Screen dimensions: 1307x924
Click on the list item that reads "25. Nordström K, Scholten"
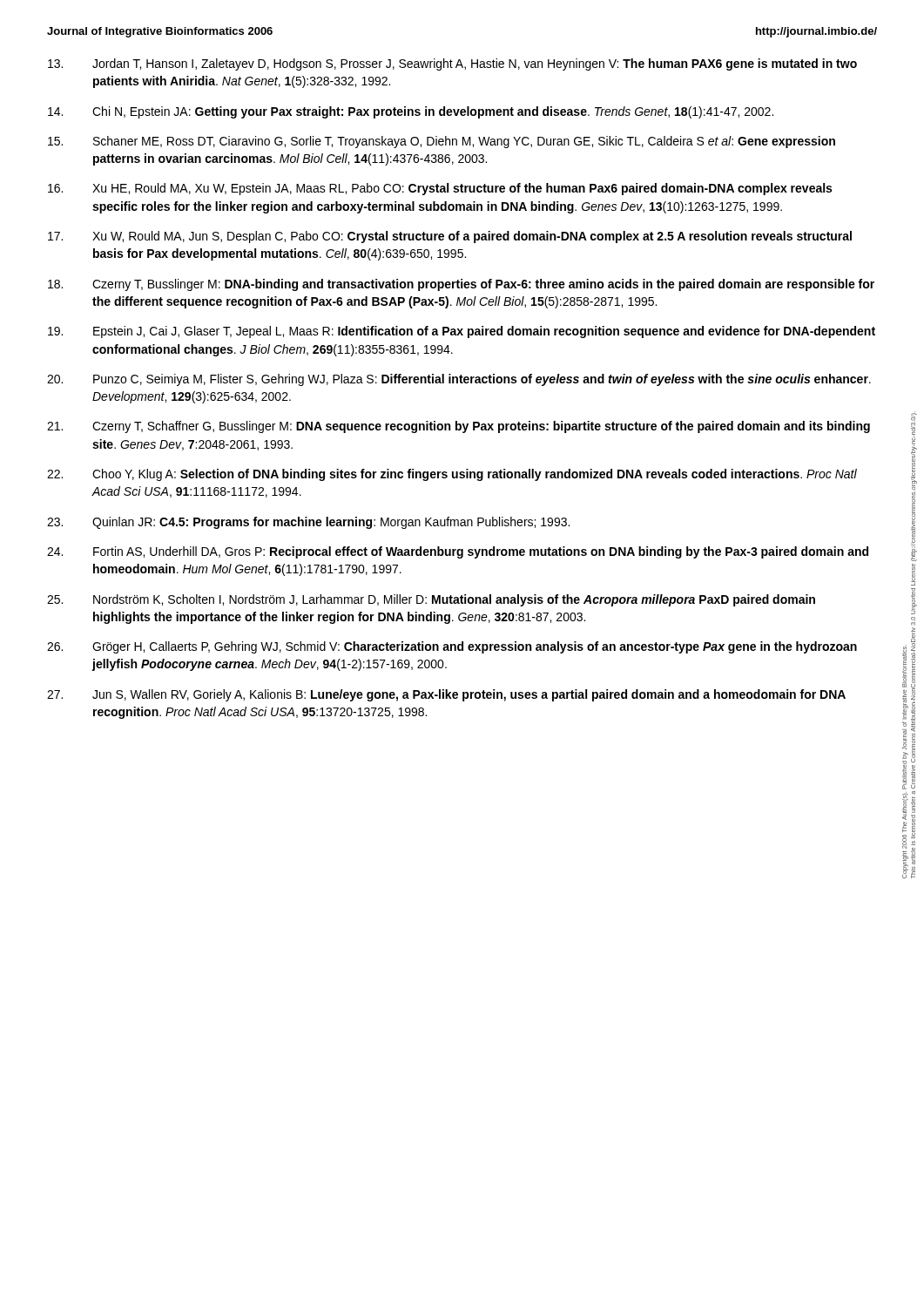tap(462, 608)
